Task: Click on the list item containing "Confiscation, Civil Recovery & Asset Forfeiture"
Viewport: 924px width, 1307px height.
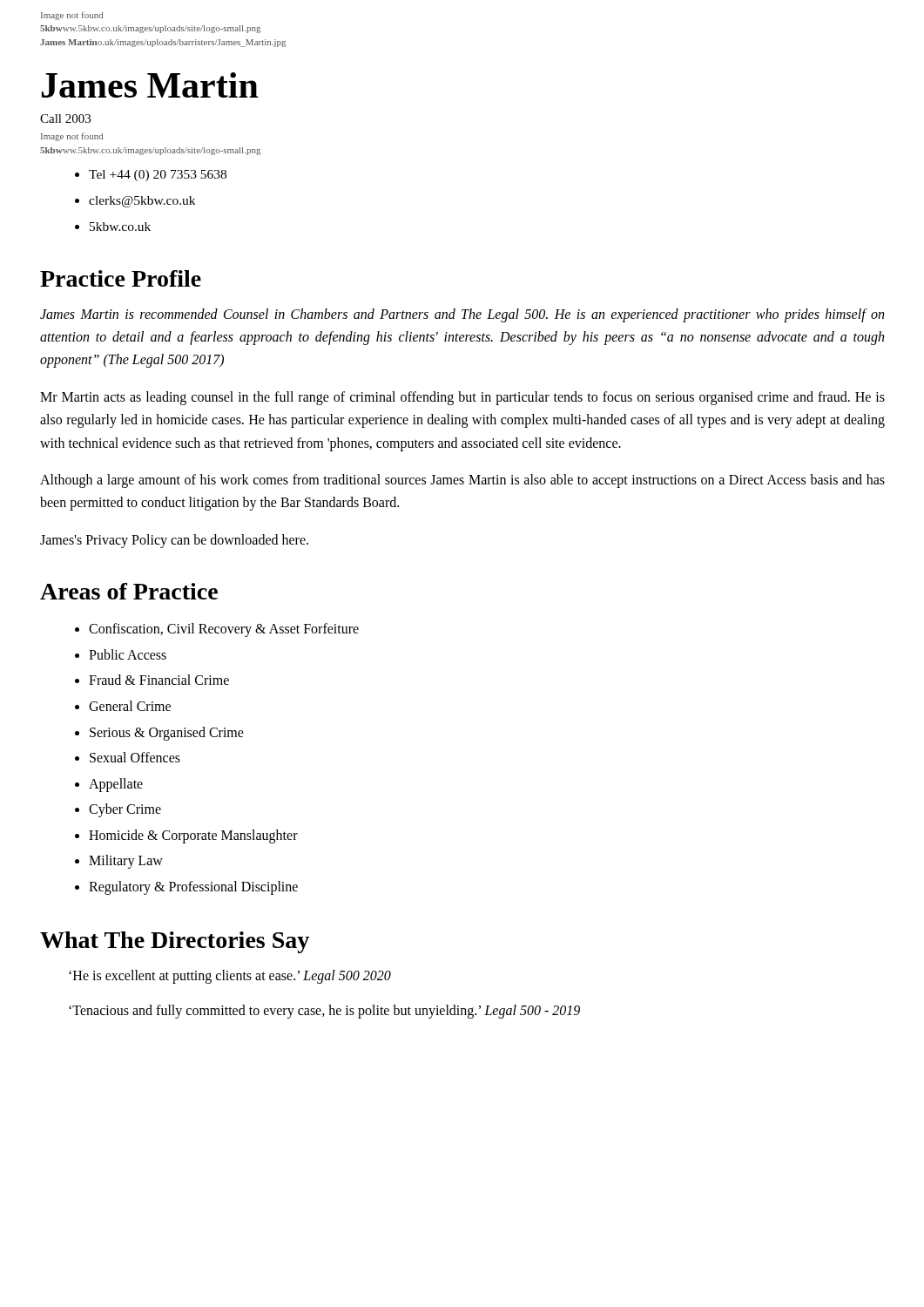Action: tap(224, 630)
